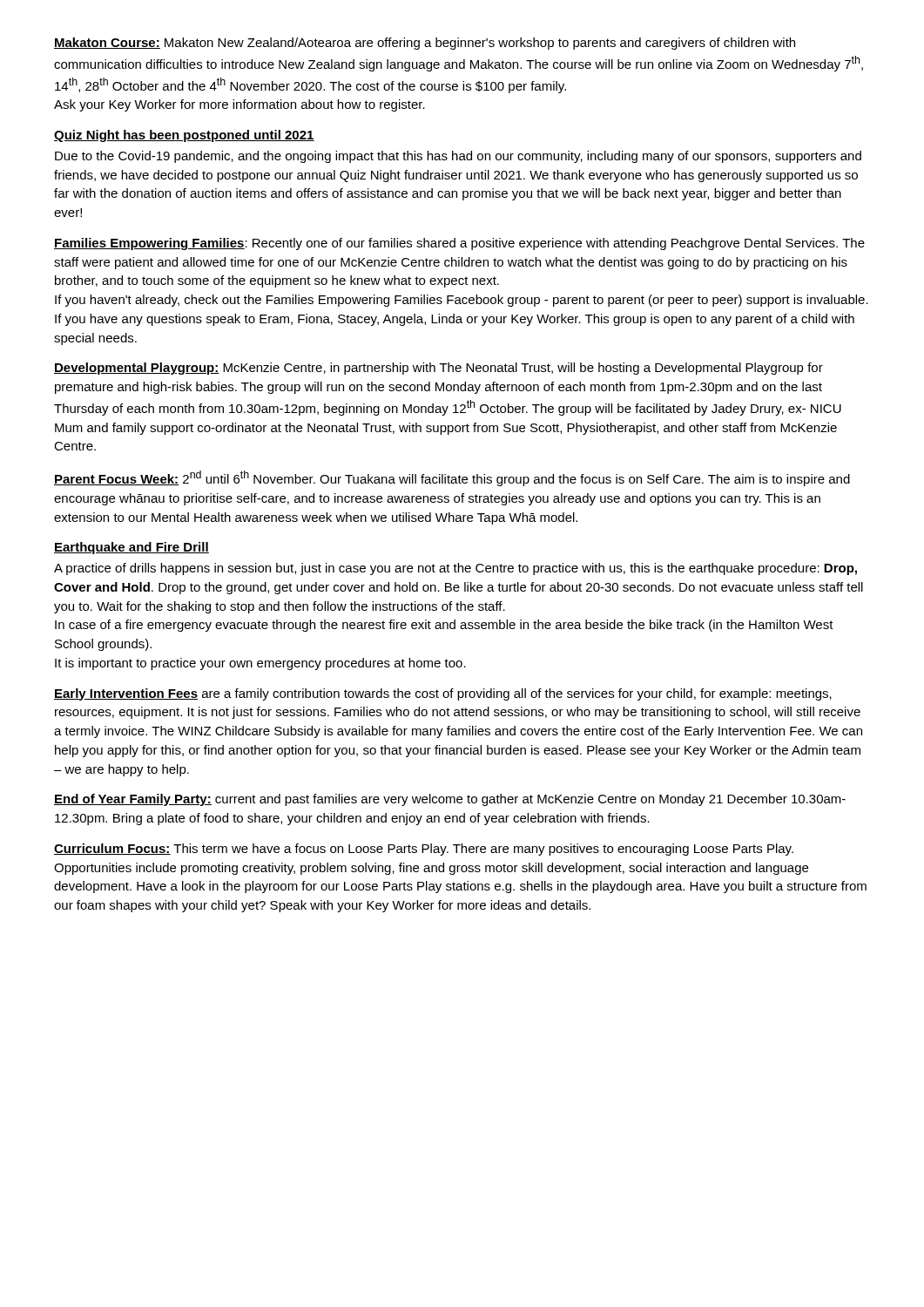Screen dimensions: 1307x924
Task: Where does it say "Quiz Night has been postponed until 2021"?
Action: click(184, 135)
